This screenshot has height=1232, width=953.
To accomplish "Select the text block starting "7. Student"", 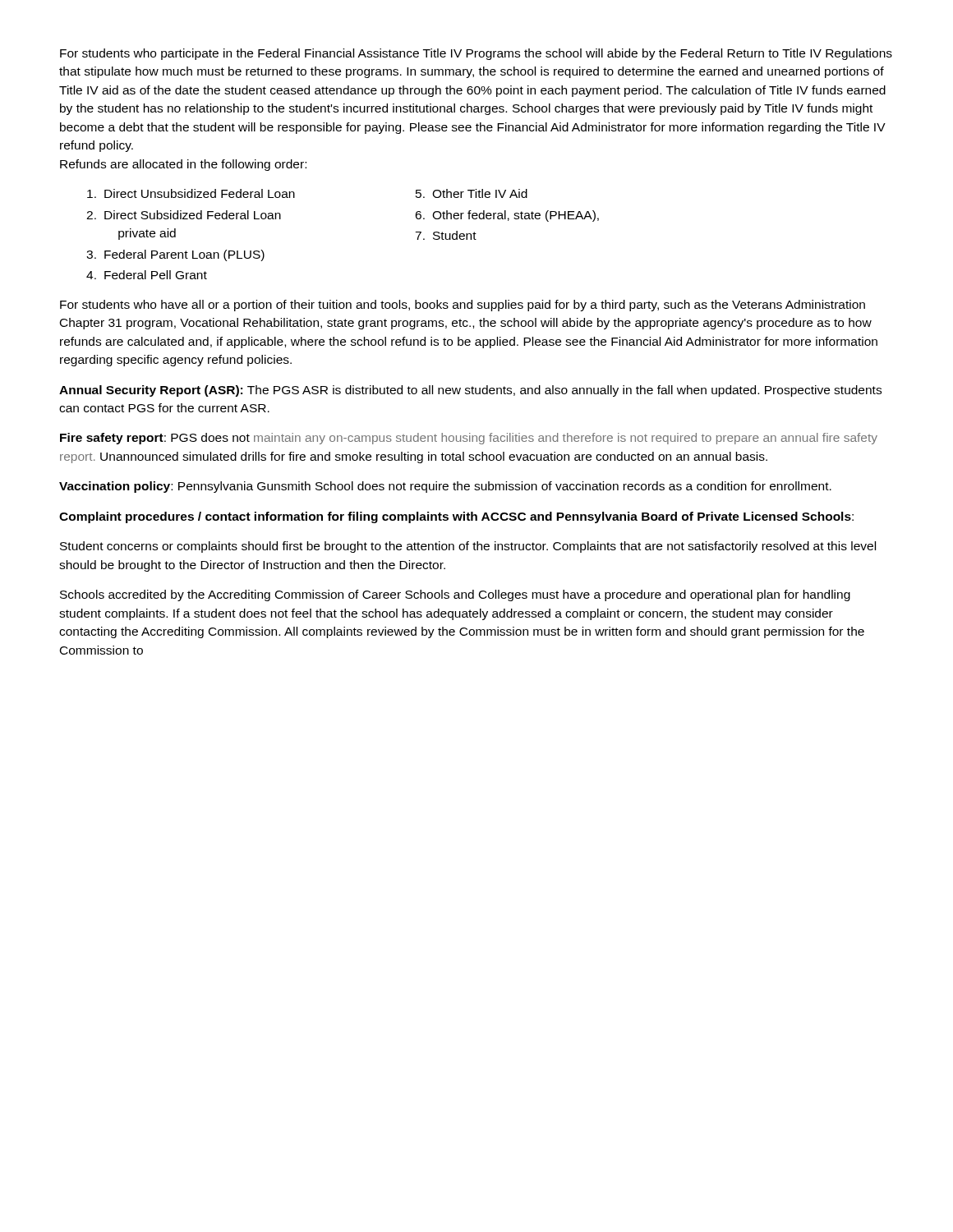I will click(x=439, y=236).
